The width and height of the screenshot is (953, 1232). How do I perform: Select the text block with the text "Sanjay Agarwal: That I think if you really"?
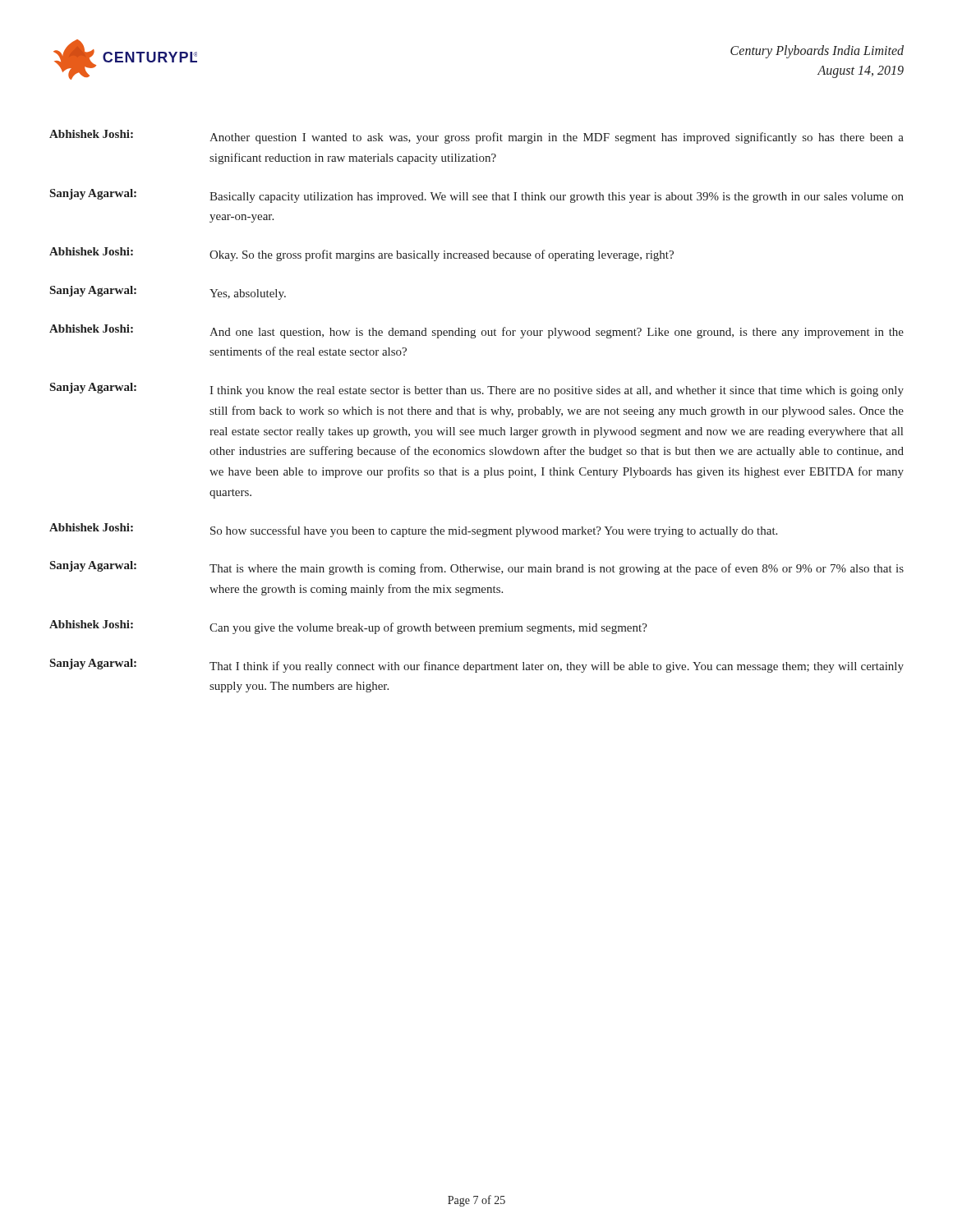point(476,676)
